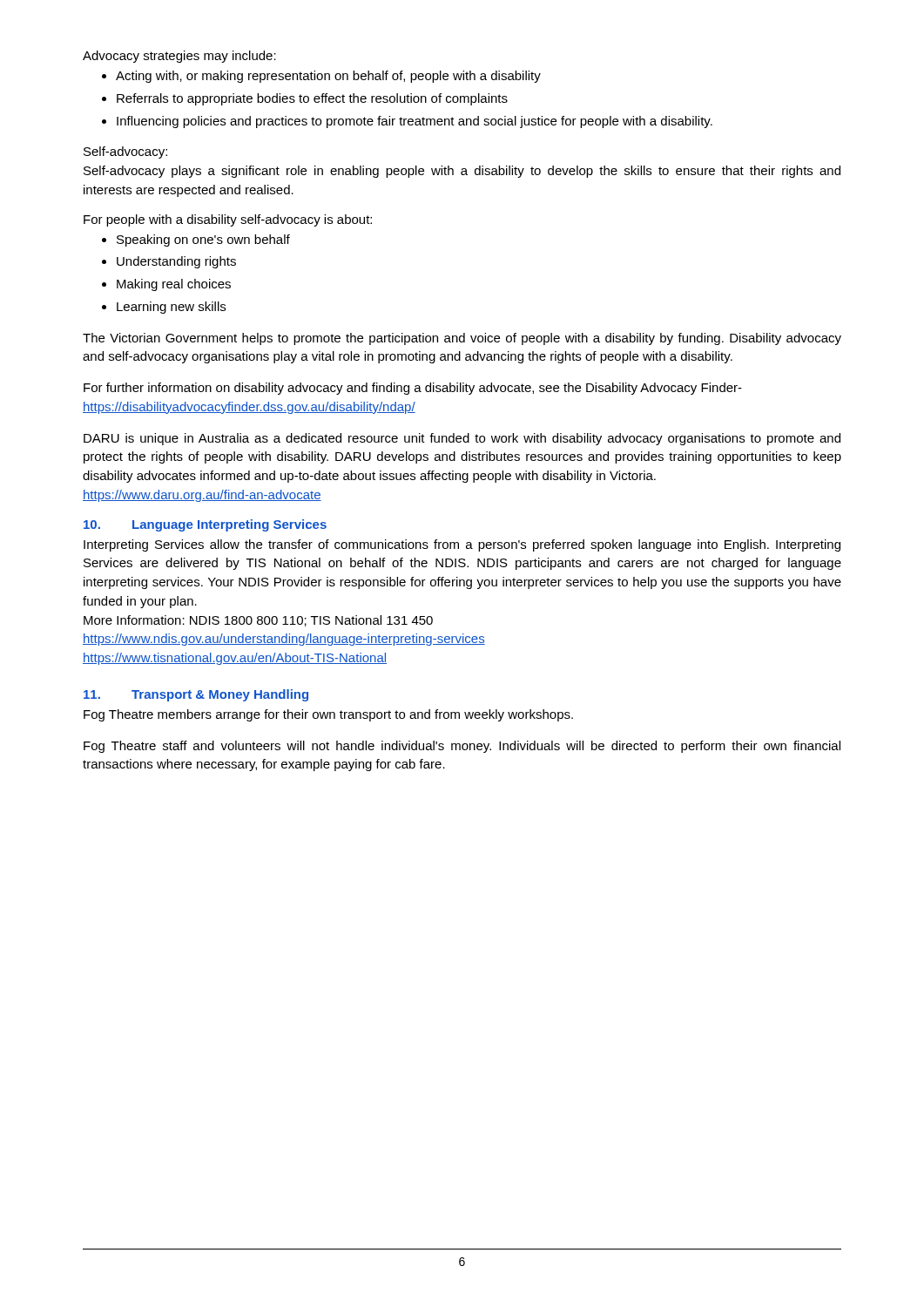Click on the section header containing "10.Language Interpreting Services"

[205, 524]
